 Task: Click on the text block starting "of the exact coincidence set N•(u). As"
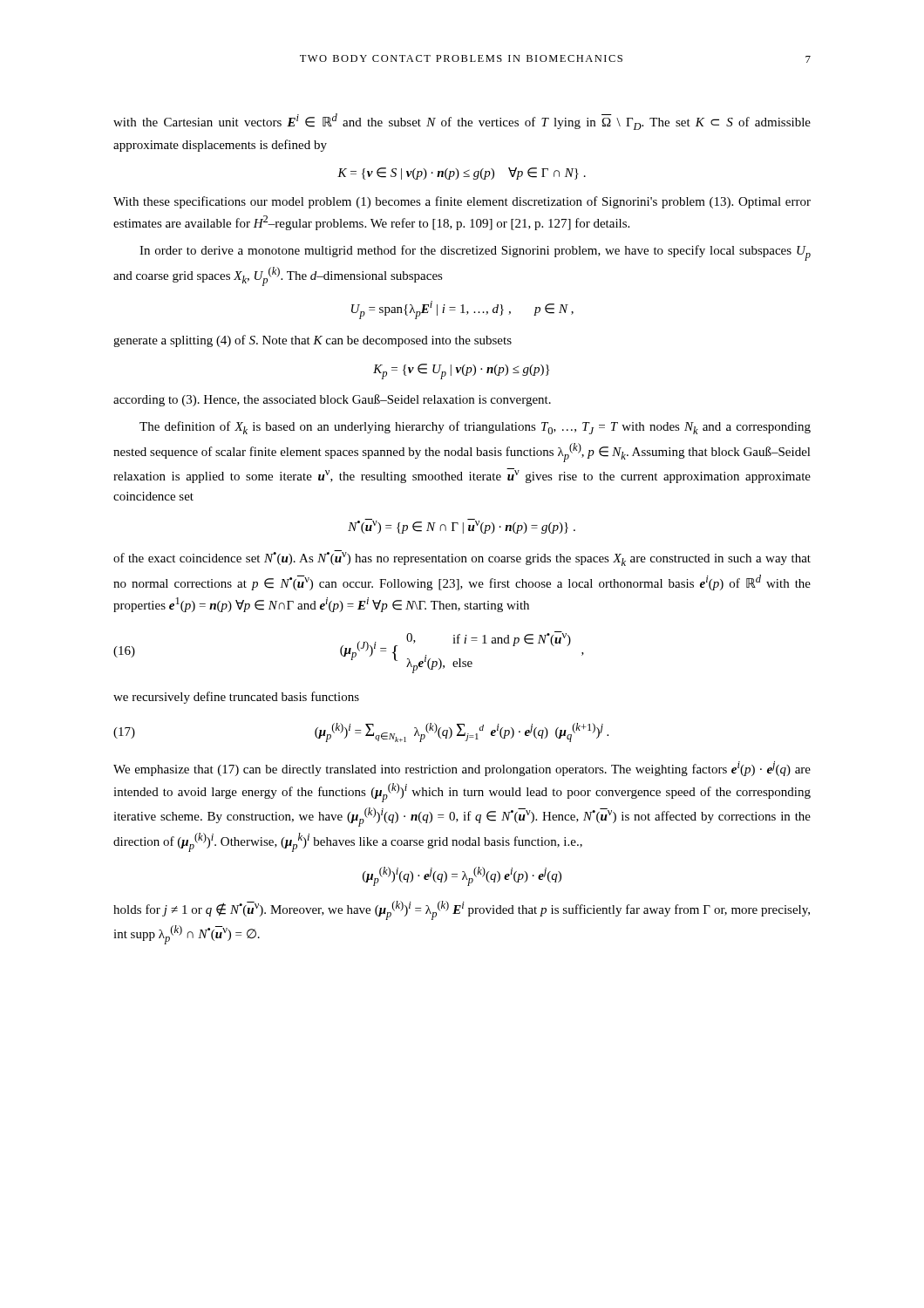tap(462, 580)
